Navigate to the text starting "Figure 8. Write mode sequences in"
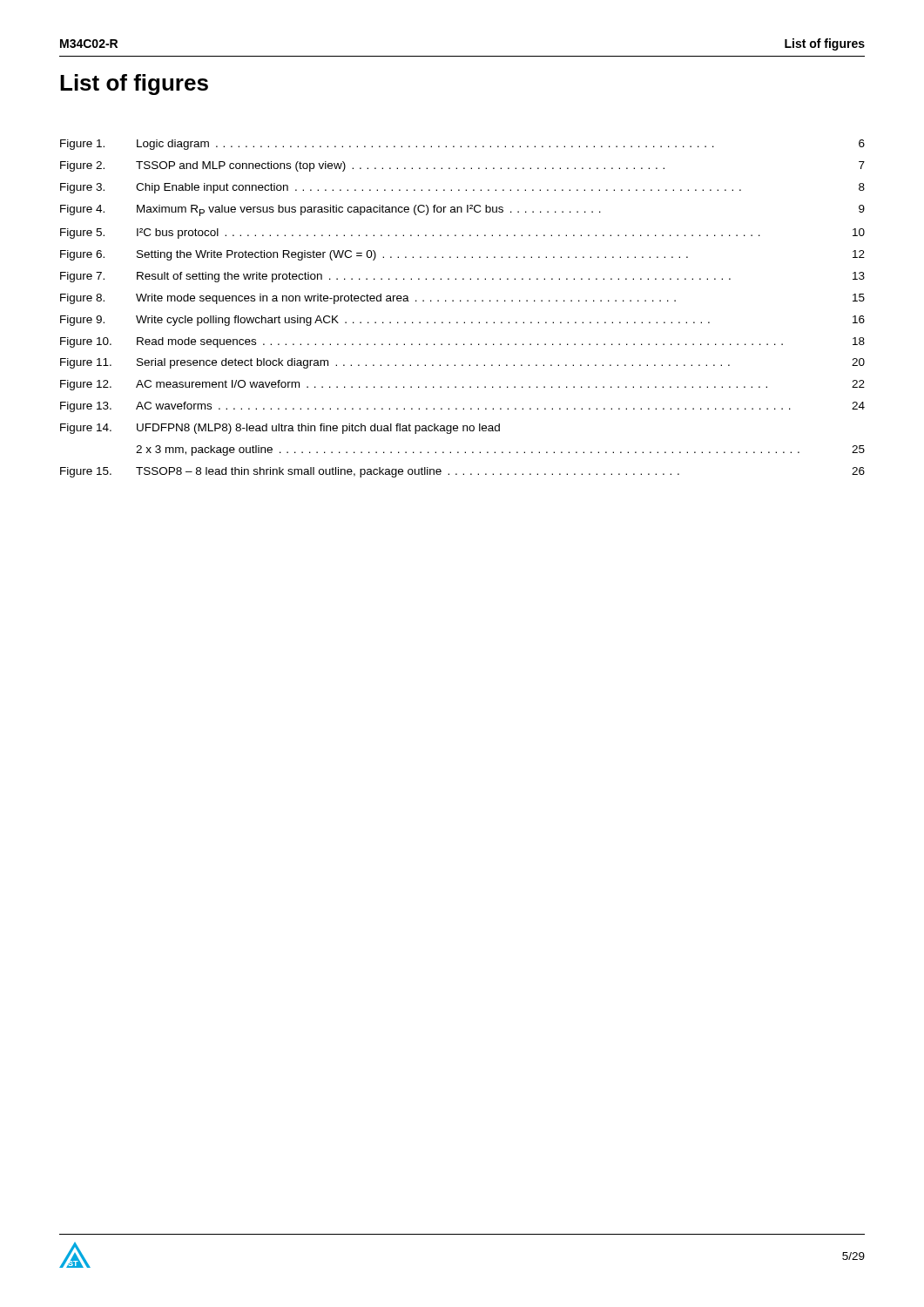924x1307 pixels. pyautogui.click(x=462, y=298)
